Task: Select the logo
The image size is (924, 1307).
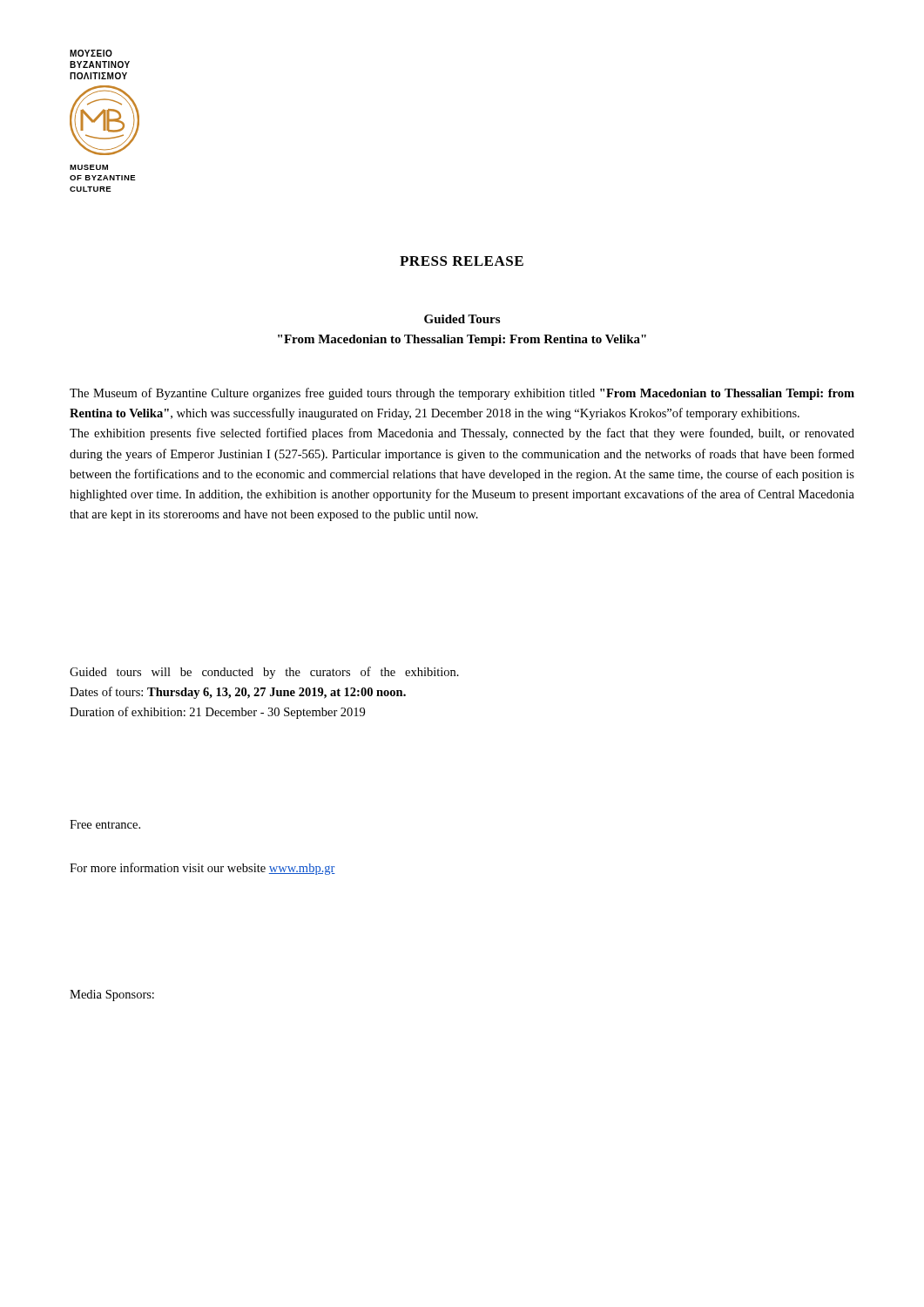Action: point(139,121)
